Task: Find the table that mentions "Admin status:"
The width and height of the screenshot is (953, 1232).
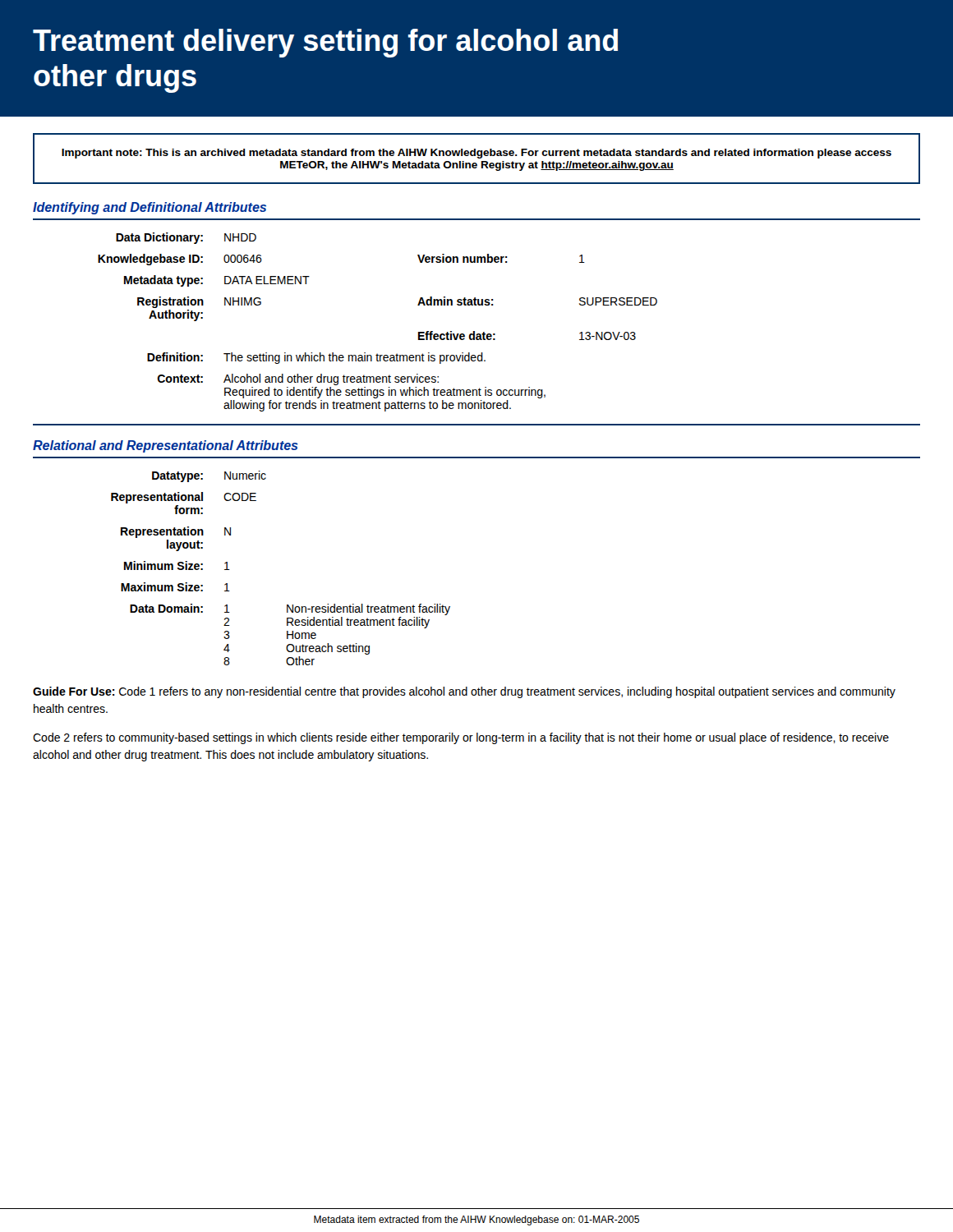Action: [x=476, y=321]
